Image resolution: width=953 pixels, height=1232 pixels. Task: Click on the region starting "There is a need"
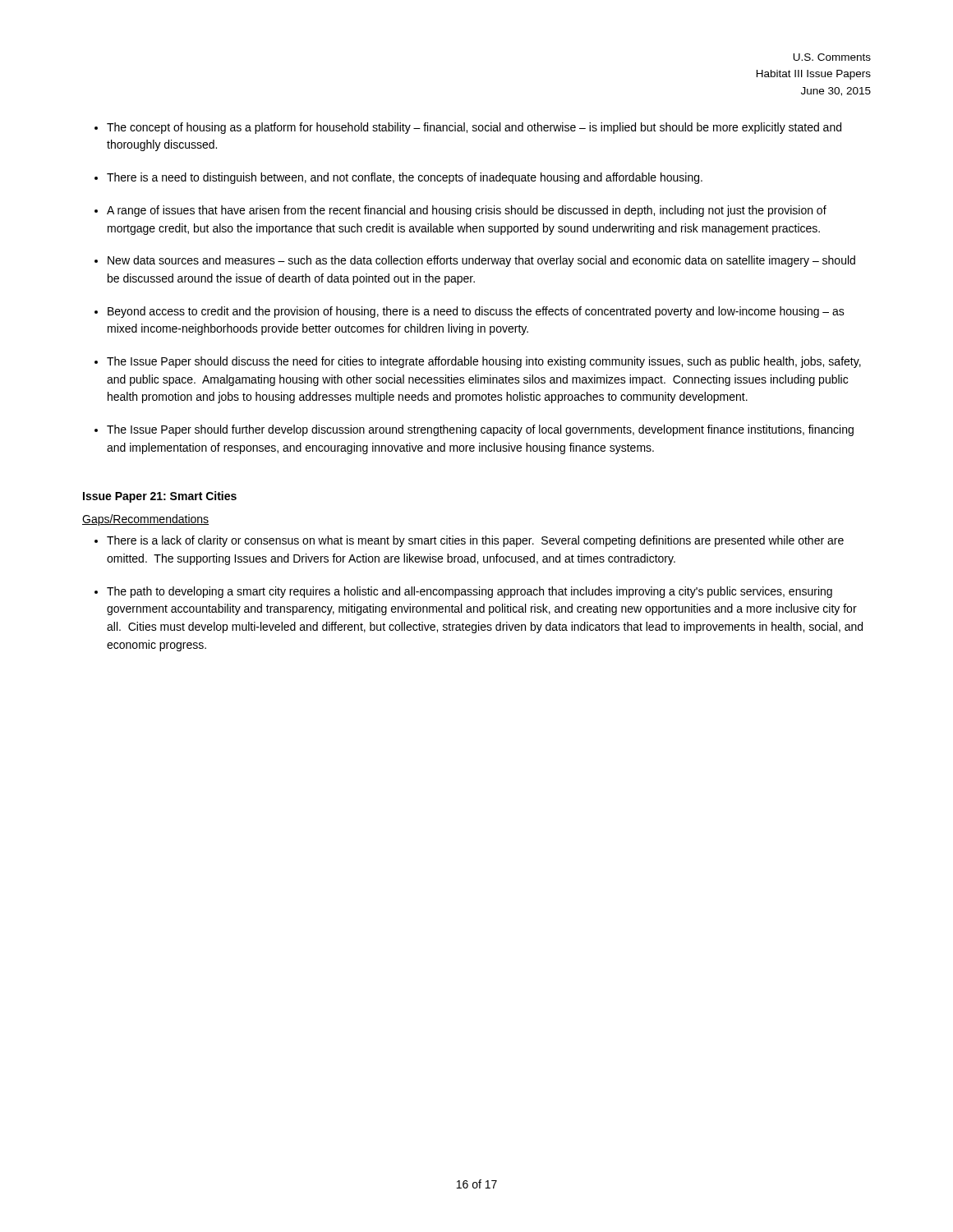pyautogui.click(x=405, y=178)
